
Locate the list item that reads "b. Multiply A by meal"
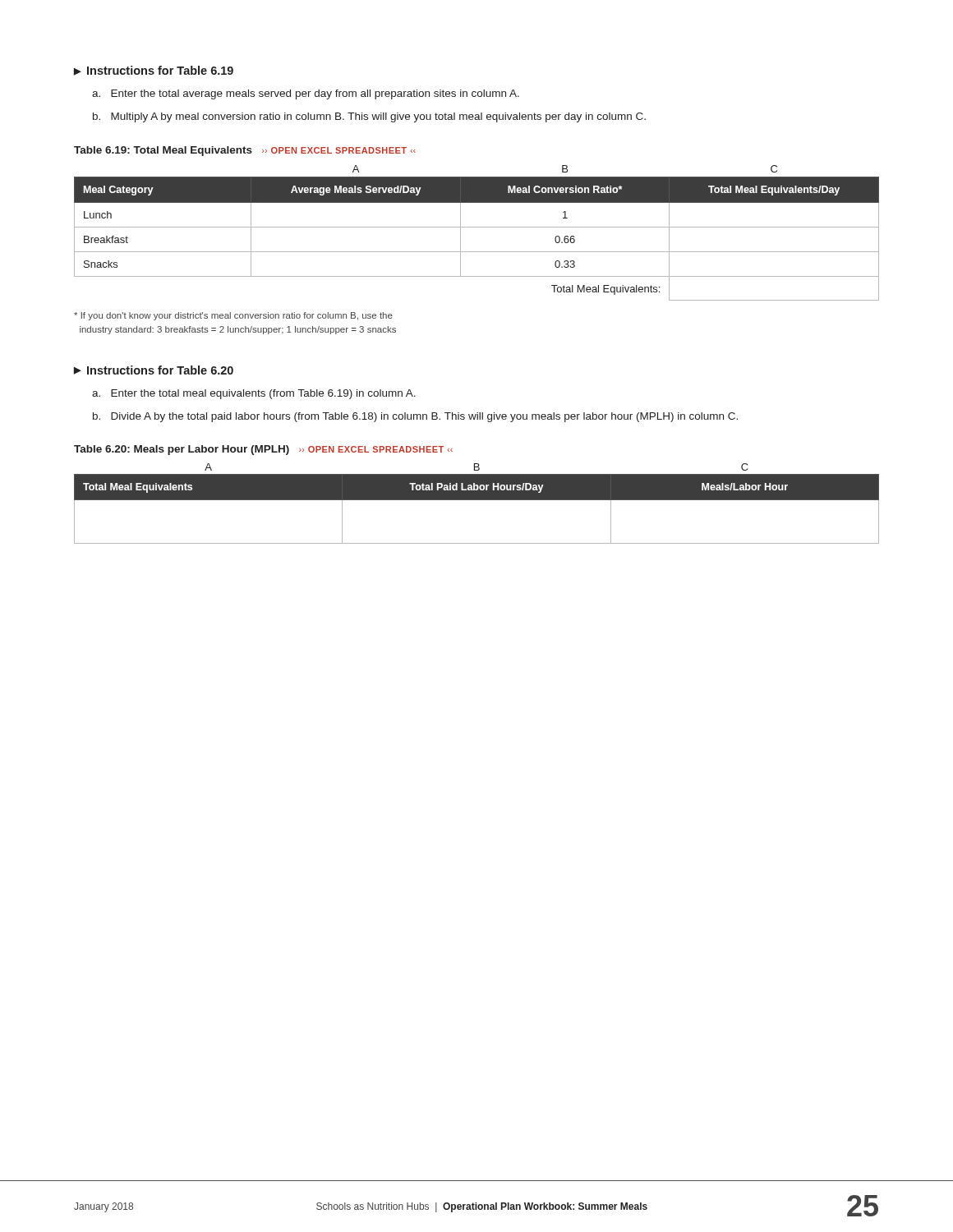369,116
